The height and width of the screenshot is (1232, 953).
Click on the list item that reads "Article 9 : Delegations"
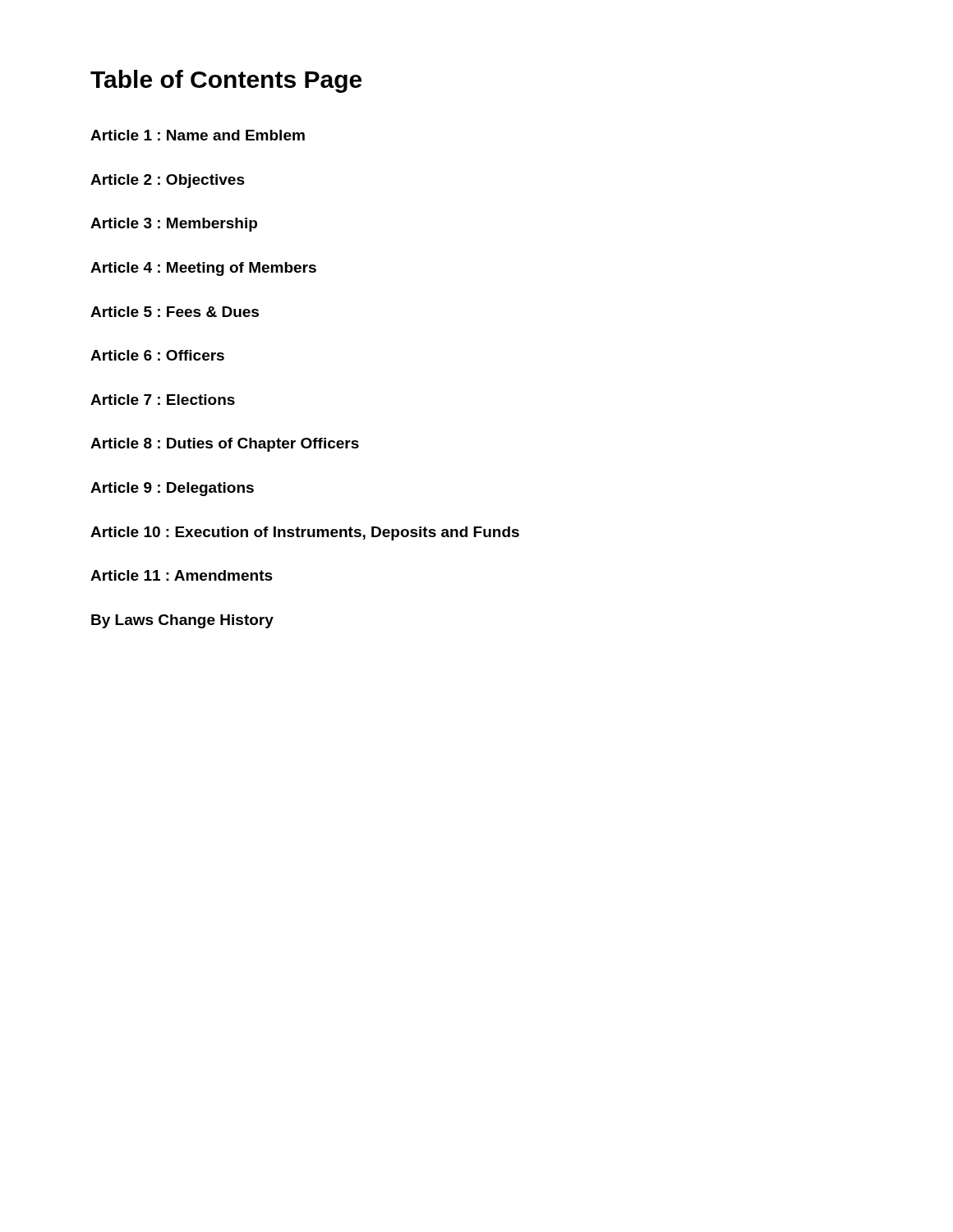pyautogui.click(x=172, y=488)
